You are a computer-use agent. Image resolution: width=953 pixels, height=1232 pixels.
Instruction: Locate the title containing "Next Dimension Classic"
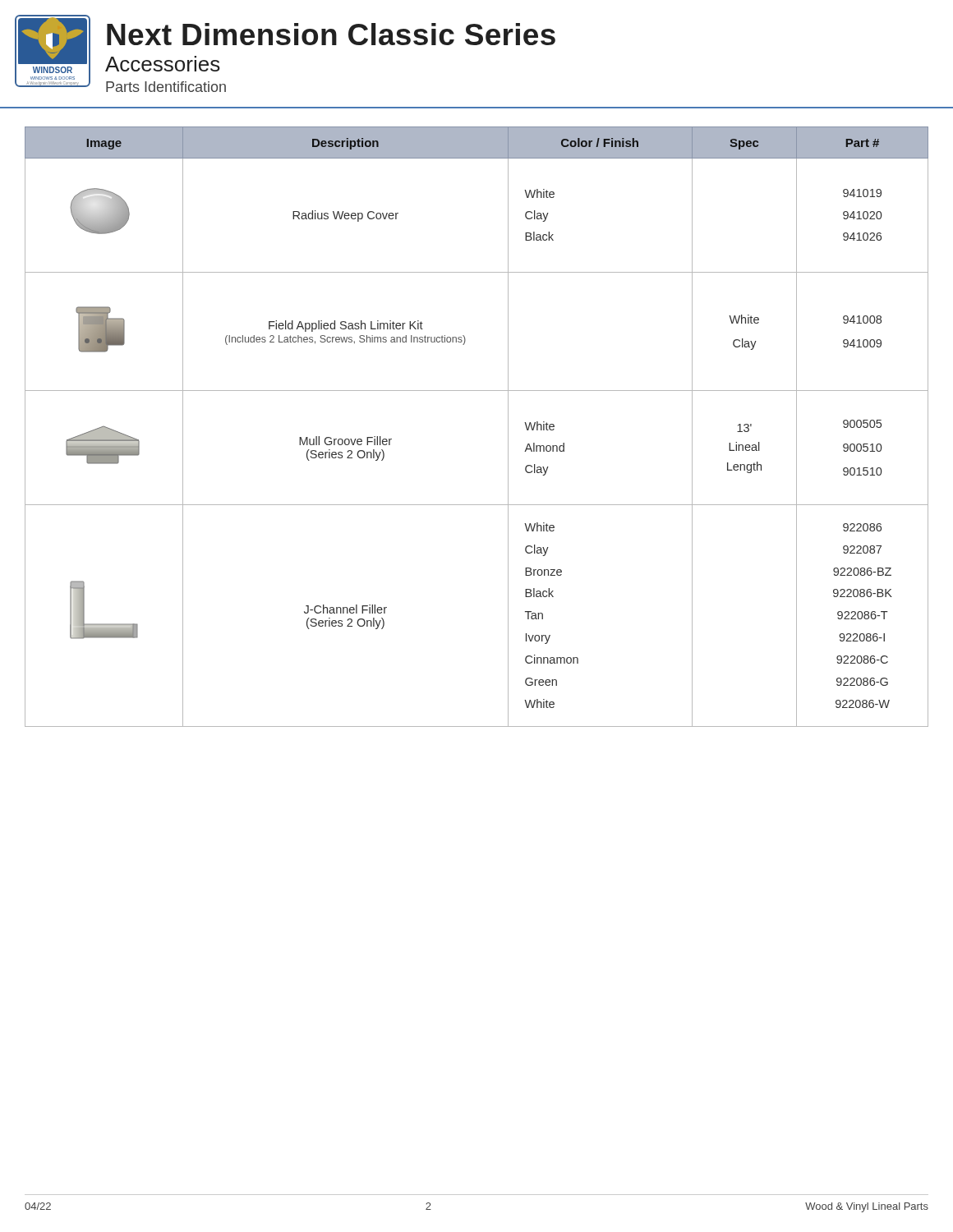pos(331,35)
